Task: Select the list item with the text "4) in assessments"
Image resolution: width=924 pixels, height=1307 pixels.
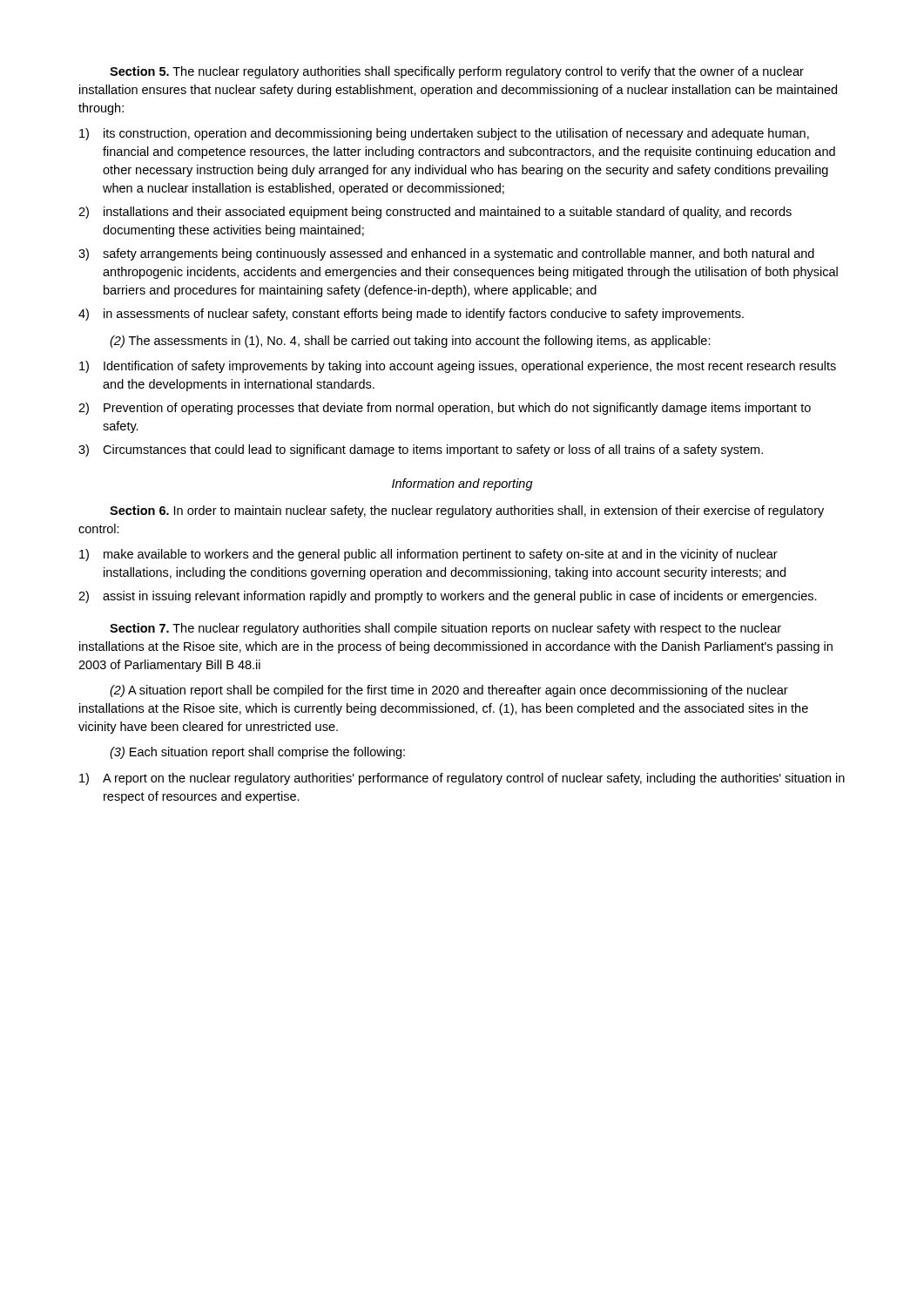Action: (x=411, y=314)
